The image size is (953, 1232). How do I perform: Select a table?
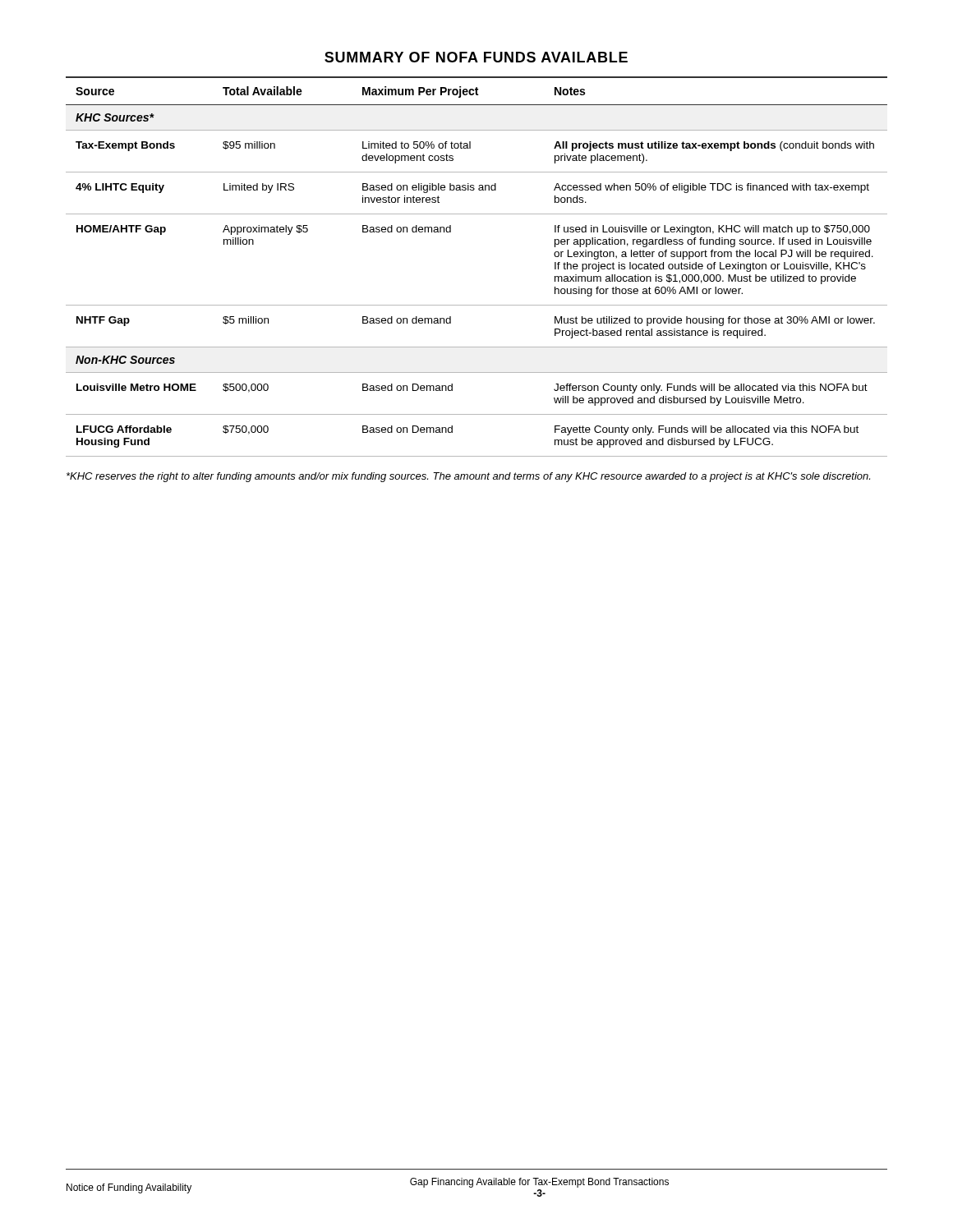(x=476, y=267)
